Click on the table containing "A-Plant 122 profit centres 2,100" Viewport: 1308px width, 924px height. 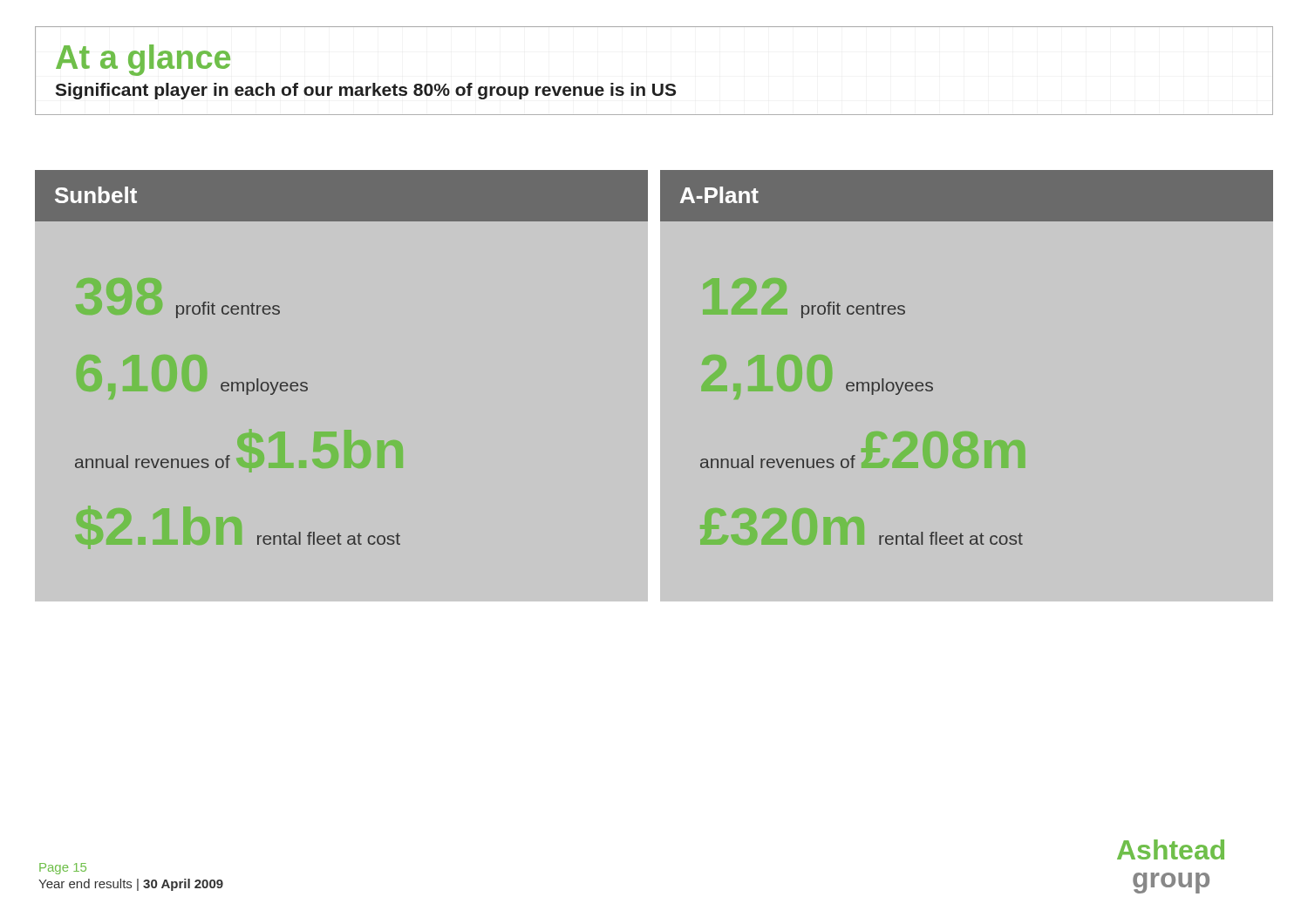coord(967,386)
